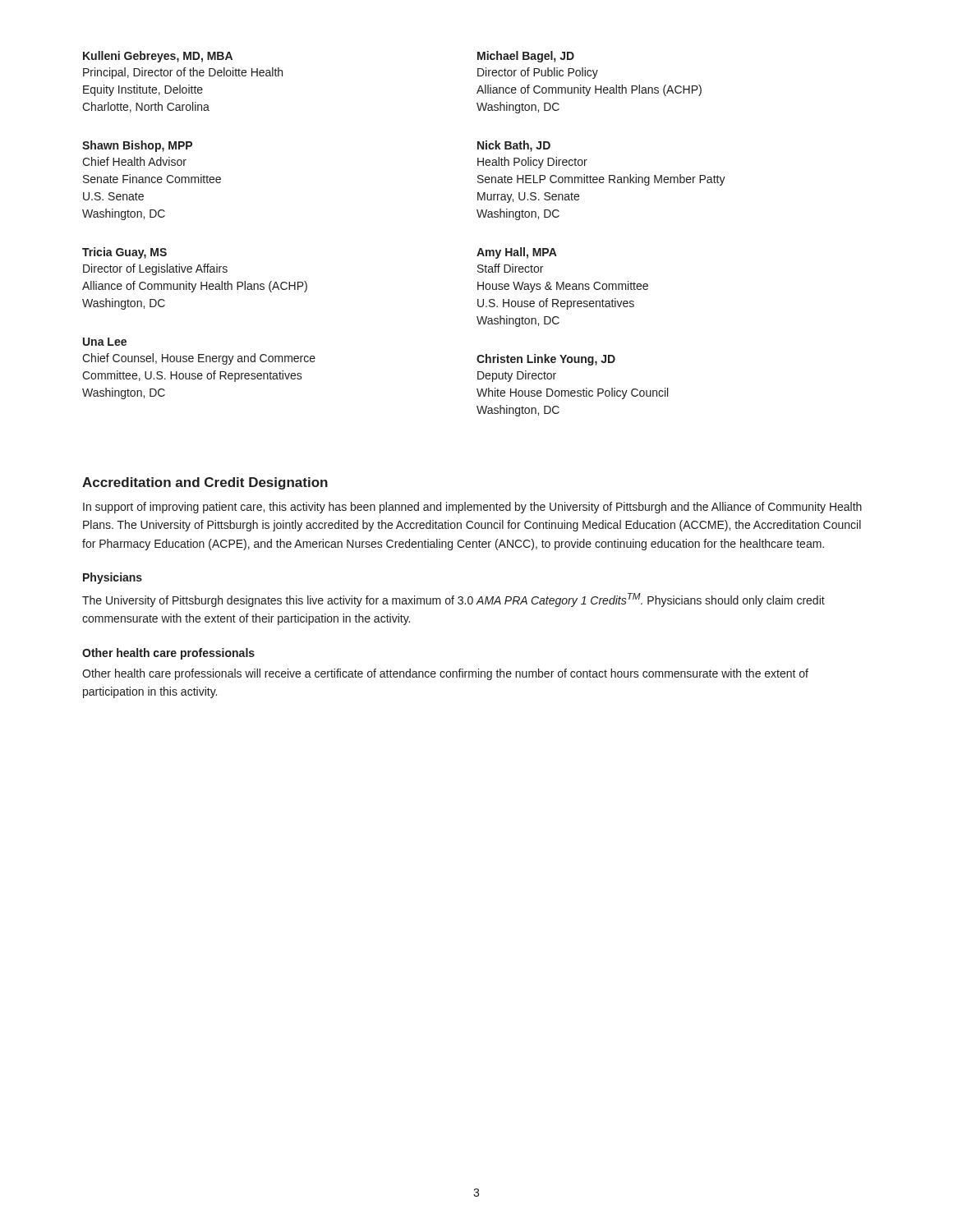Image resolution: width=953 pixels, height=1232 pixels.
Task: Find the text block that reads "Tricia Guay, MS Director of Legislative Affairs"
Action: (x=267, y=279)
